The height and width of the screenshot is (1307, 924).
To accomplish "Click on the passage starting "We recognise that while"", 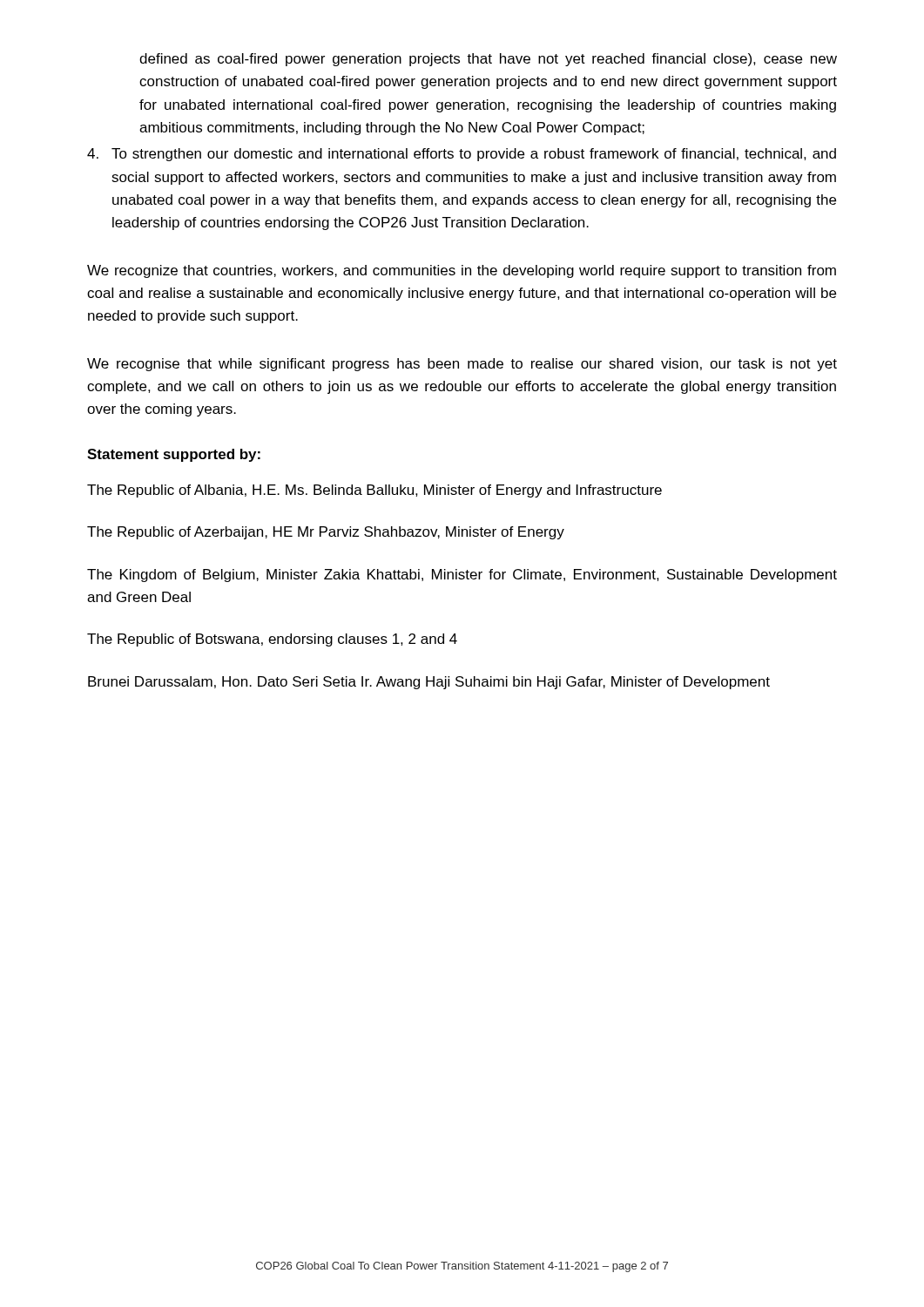I will point(462,387).
